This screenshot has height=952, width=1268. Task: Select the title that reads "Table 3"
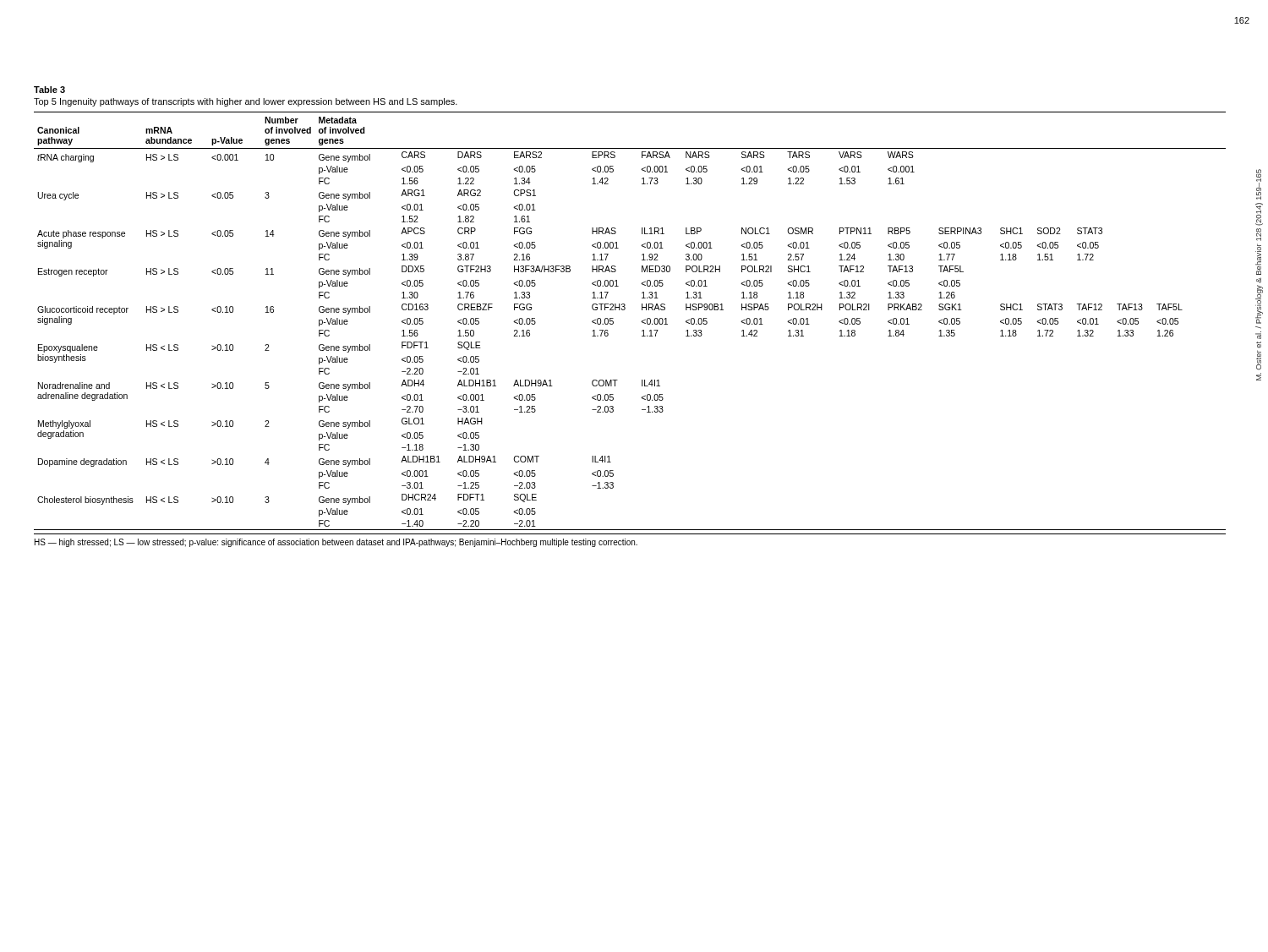(50, 90)
